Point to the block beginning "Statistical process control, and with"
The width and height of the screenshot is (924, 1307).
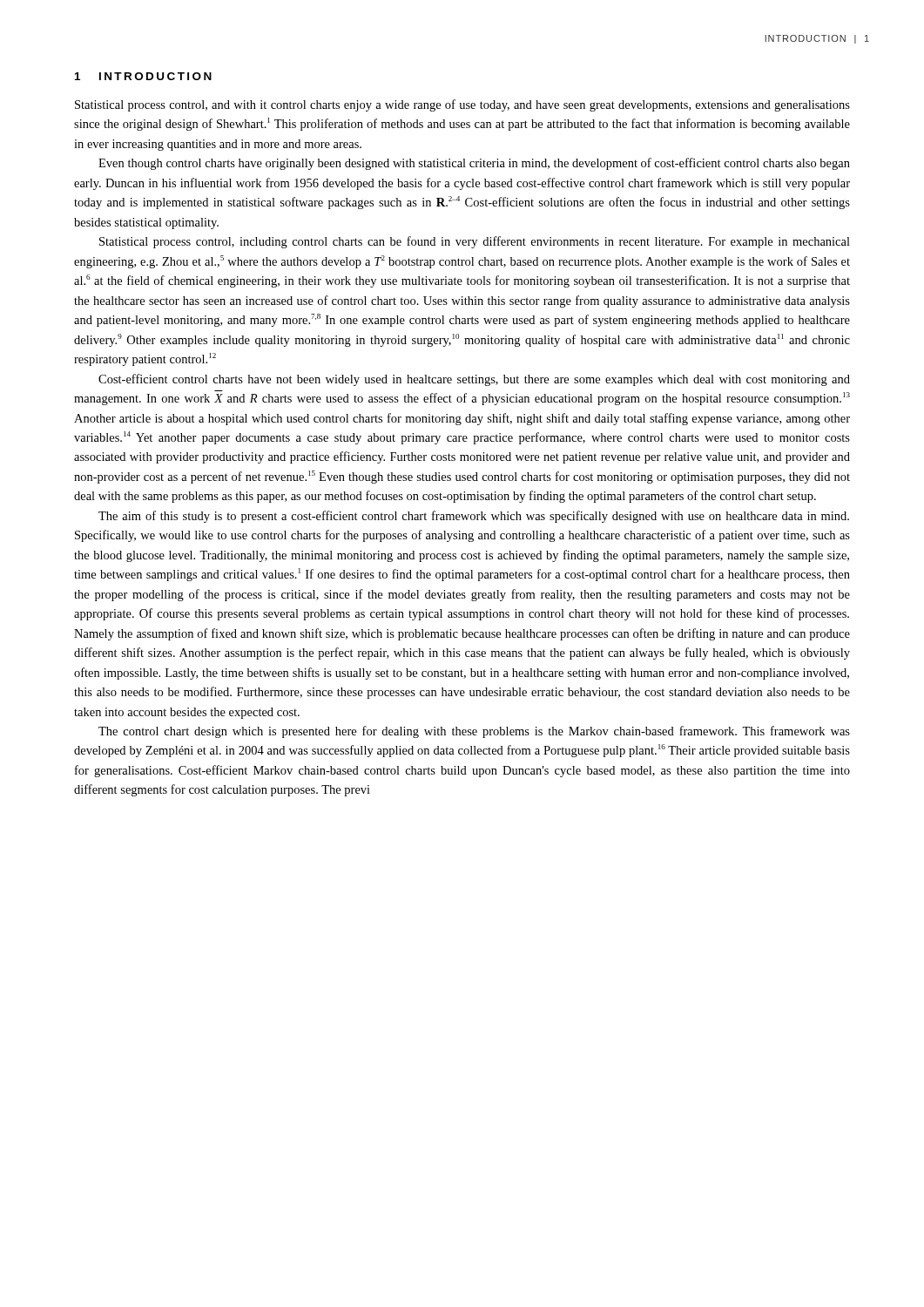[462, 447]
